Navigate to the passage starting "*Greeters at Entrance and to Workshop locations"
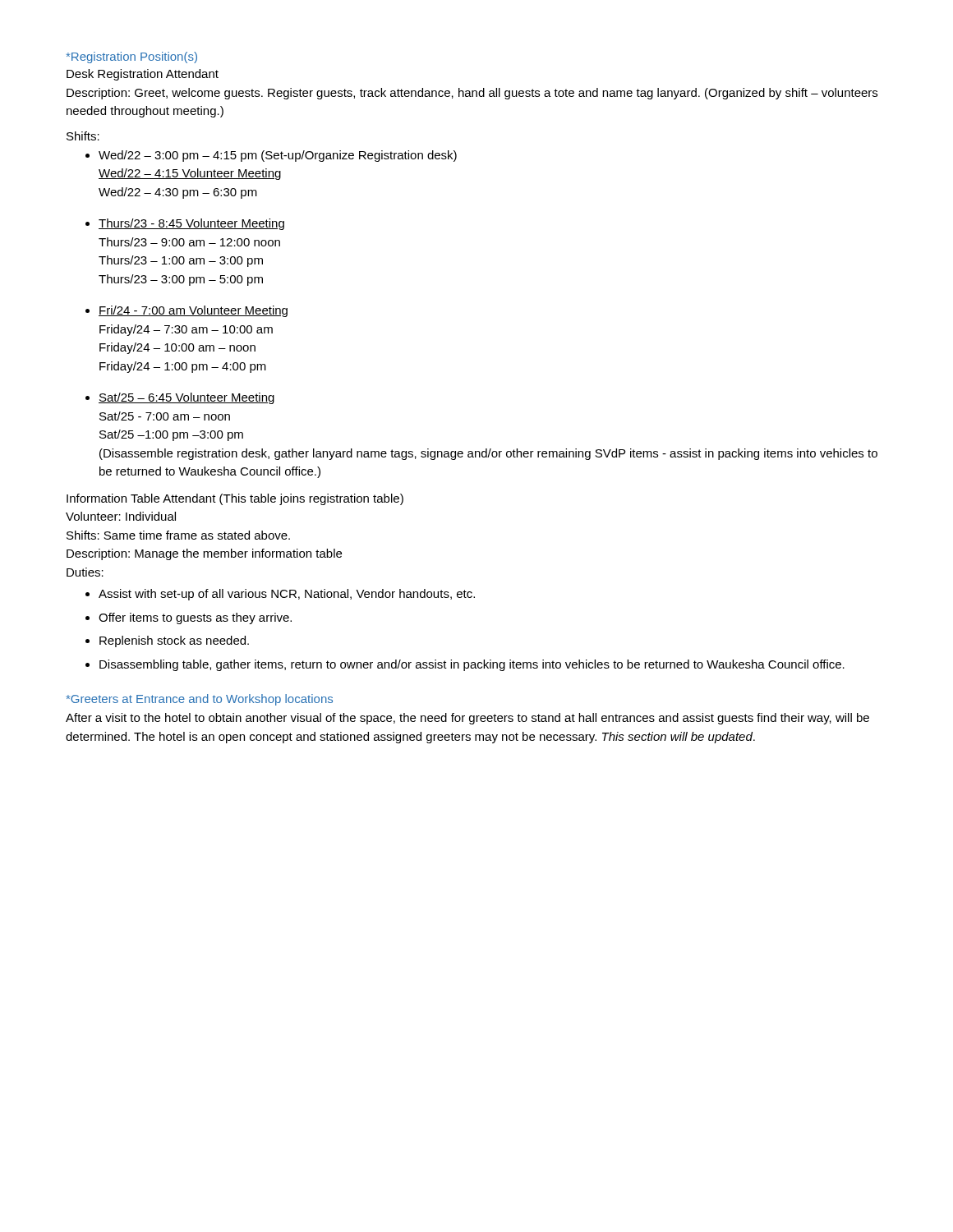Image resolution: width=953 pixels, height=1232 pixels. pyautogui.click(x=200, y=699)
